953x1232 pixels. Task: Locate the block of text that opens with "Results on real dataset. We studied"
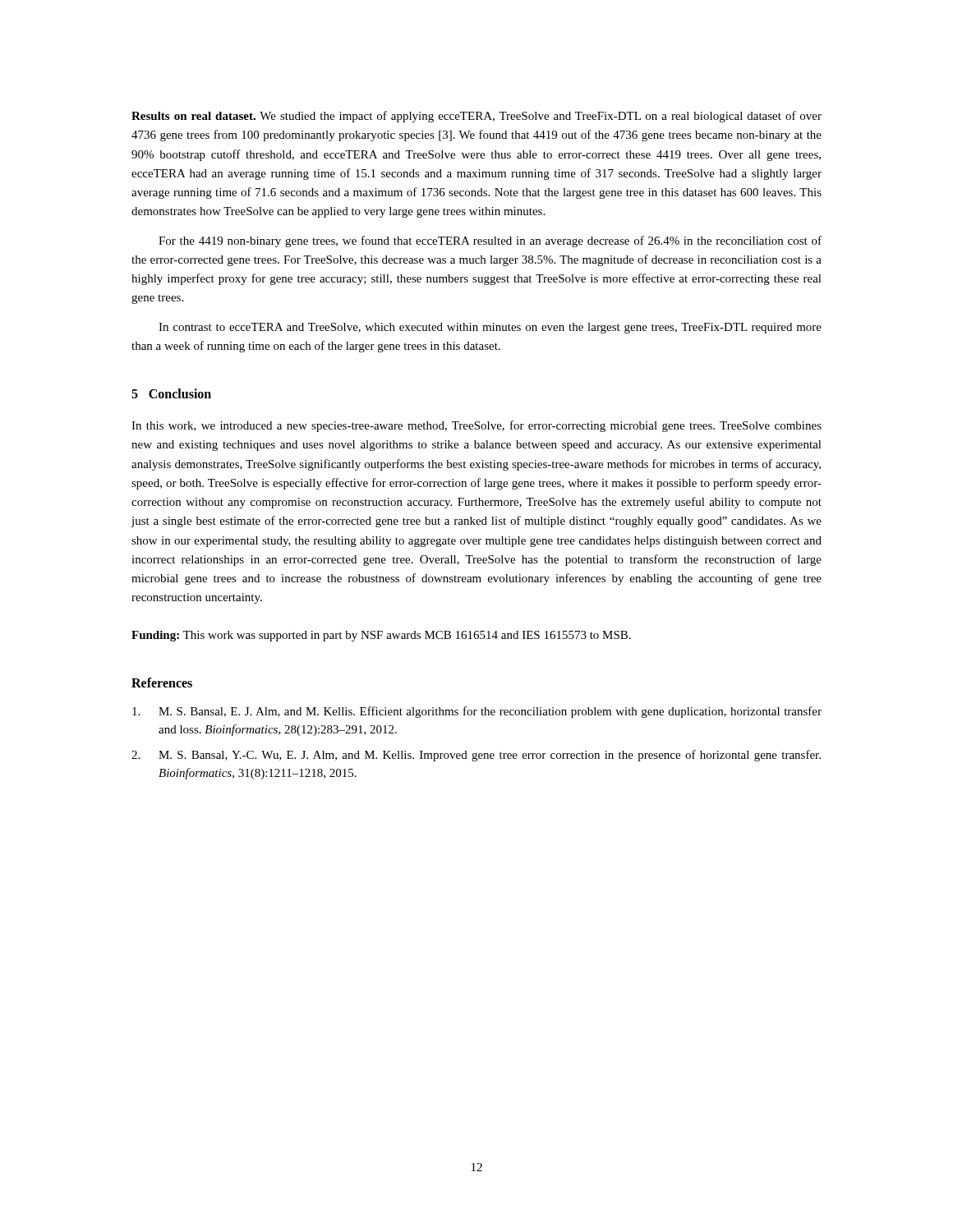476,164
